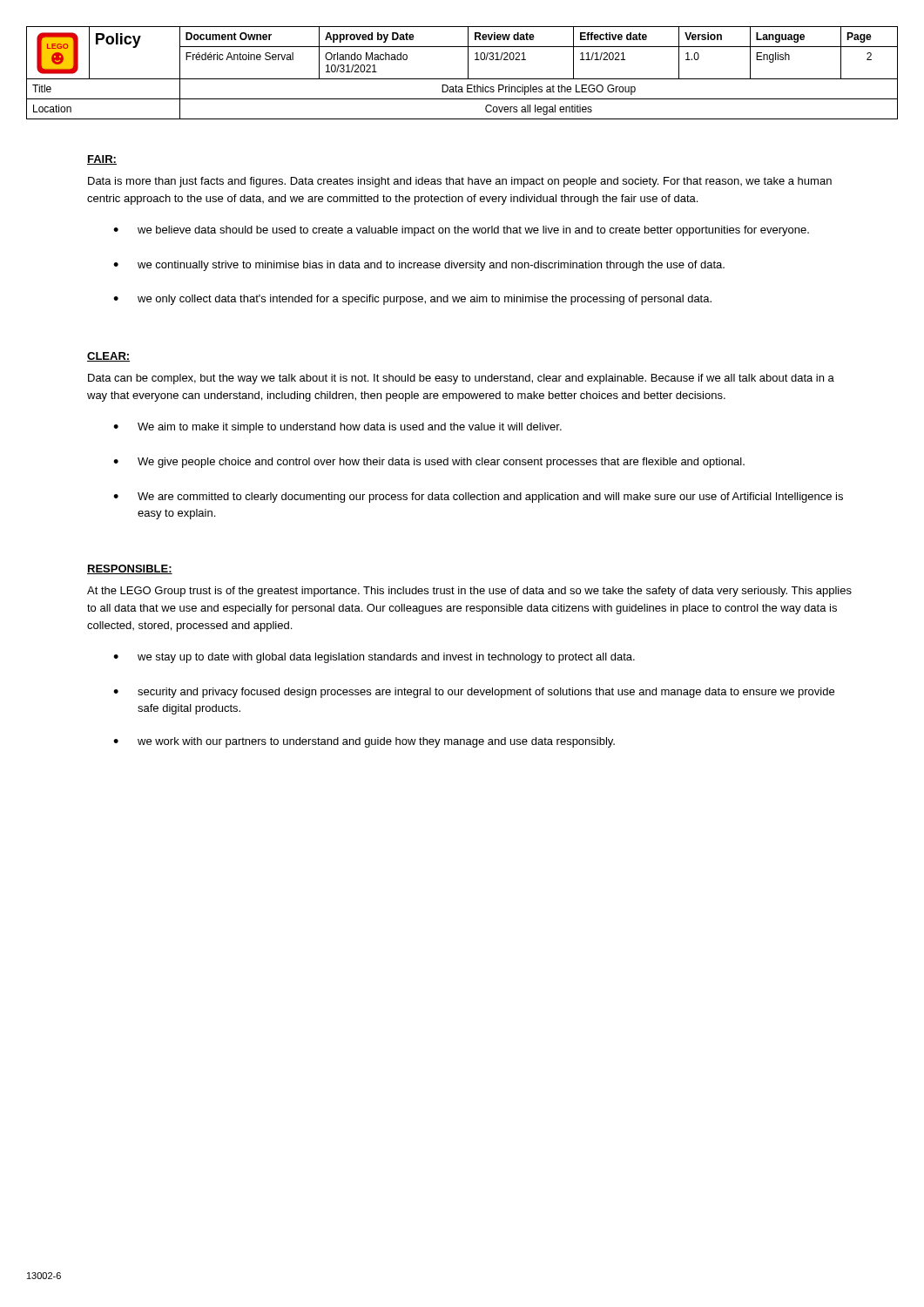
Task: Click on the list item that reads "• We are committed"
Action: [484, 505]
